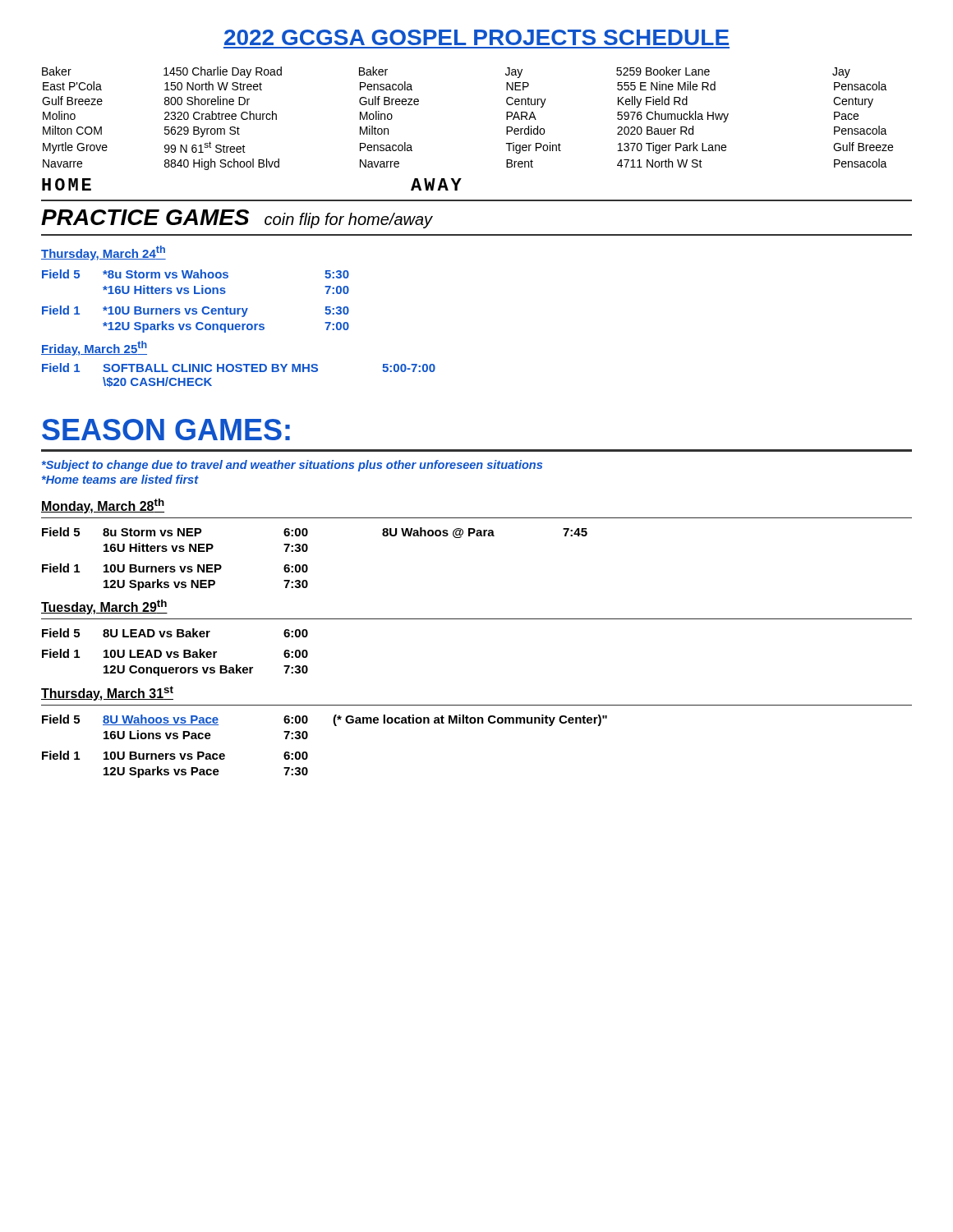Where is the passage that starts "Field 1 10U Burners vs Pace"?
Image resolution: width=953 pixels, height=1232 pixels.
[175, 755]
